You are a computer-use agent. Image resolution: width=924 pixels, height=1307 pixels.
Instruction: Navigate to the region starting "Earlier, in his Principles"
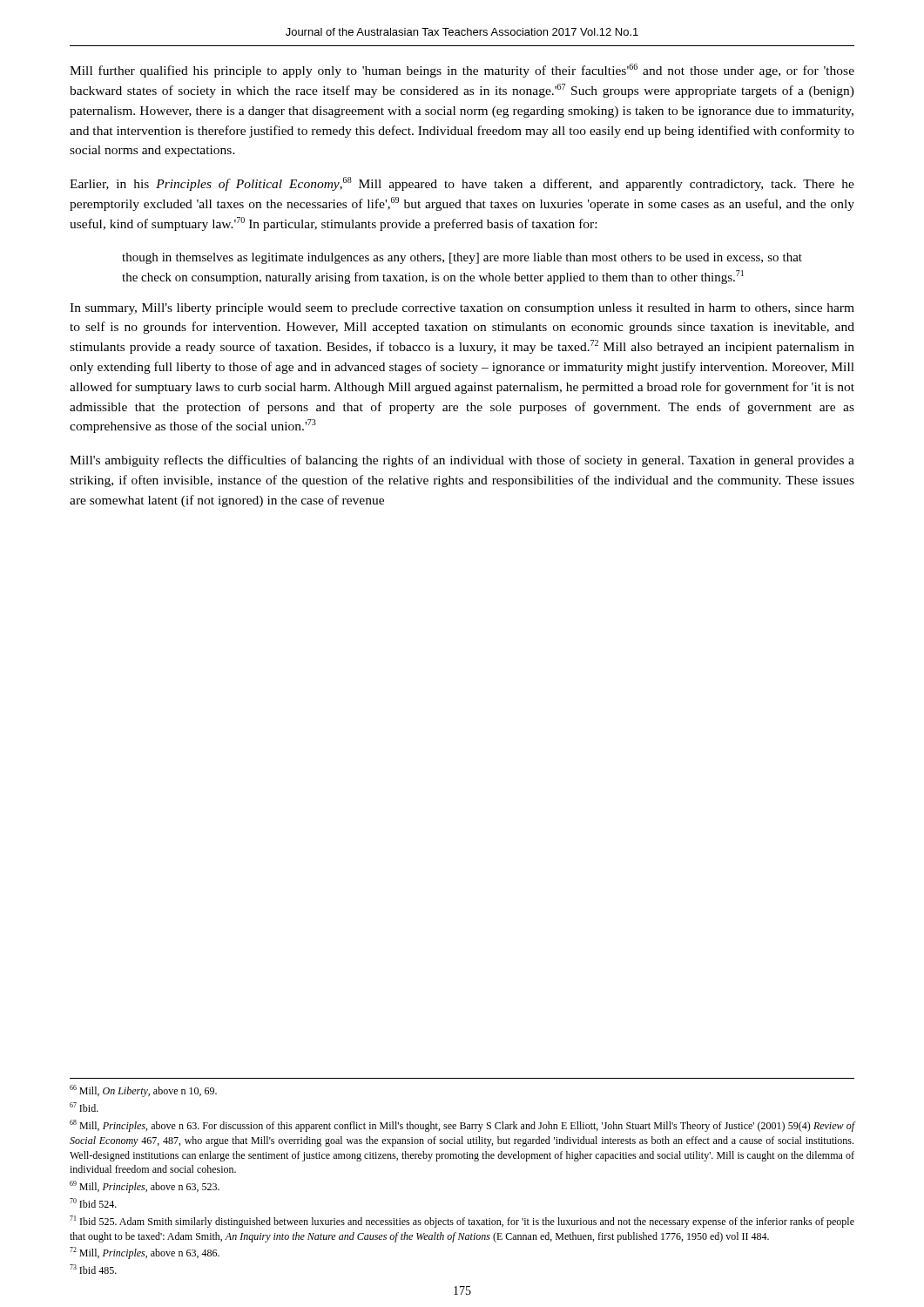tap(462, 203)
